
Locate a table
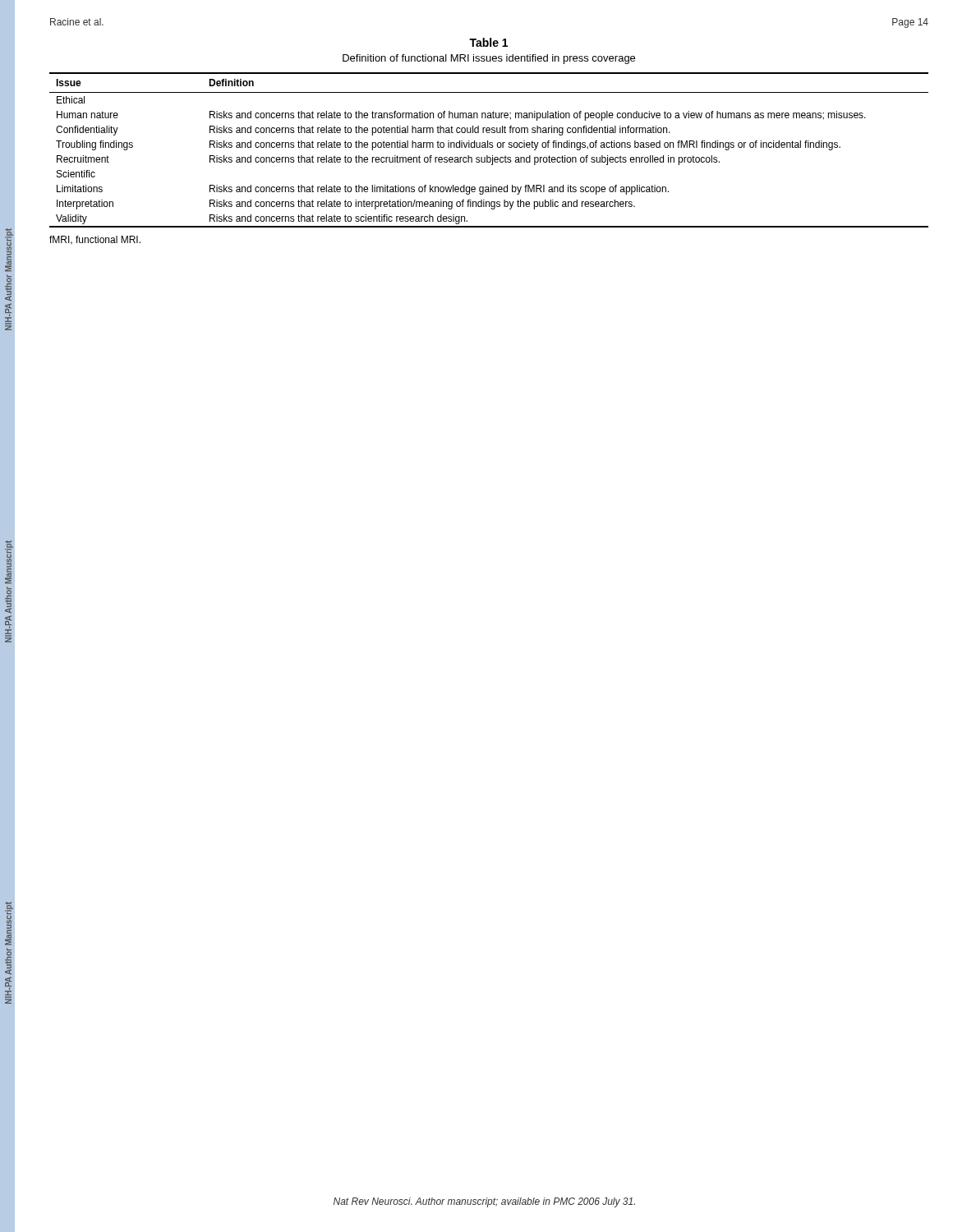pos(489,150)
